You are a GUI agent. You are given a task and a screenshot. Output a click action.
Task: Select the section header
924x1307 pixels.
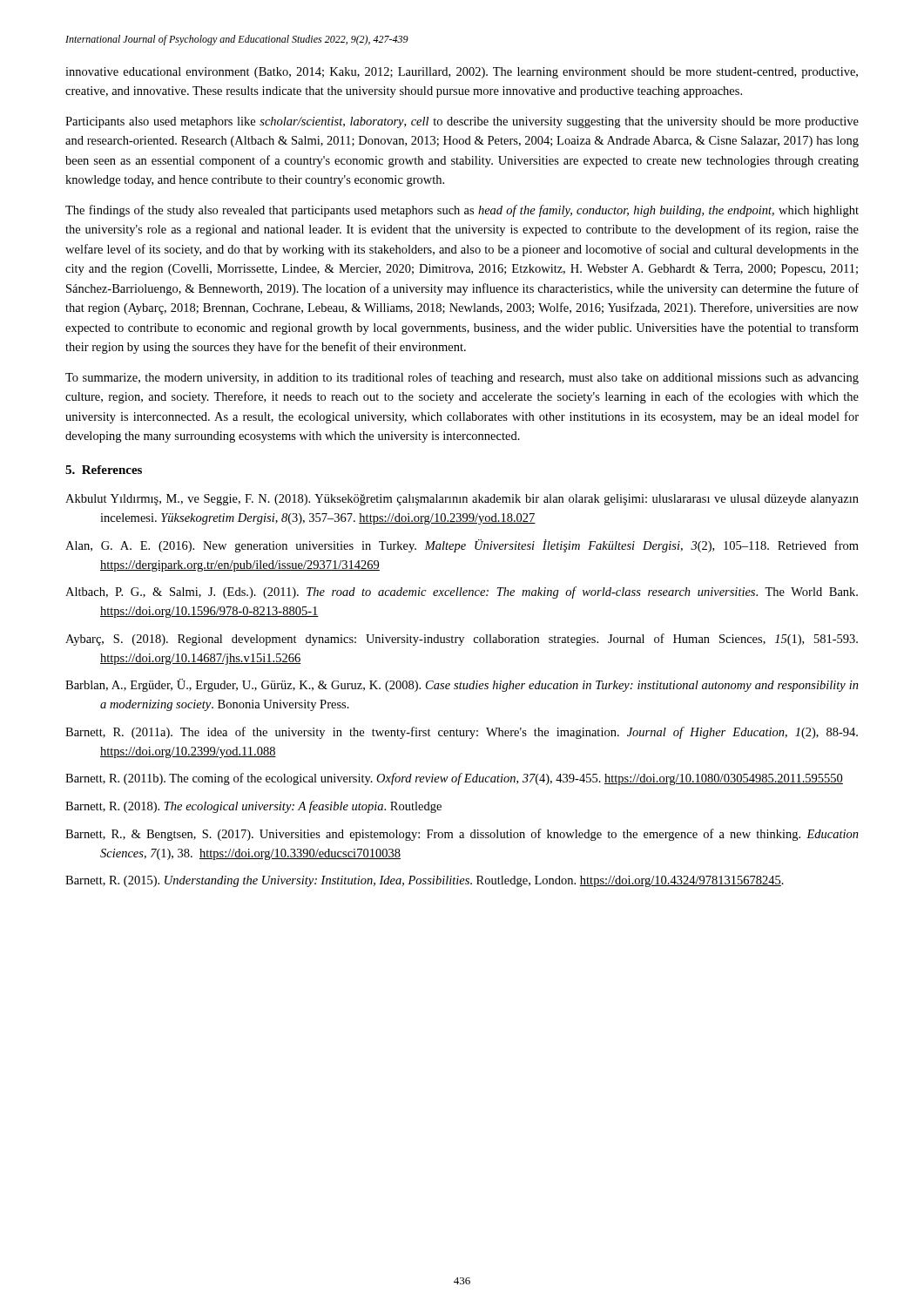[104, 470]
